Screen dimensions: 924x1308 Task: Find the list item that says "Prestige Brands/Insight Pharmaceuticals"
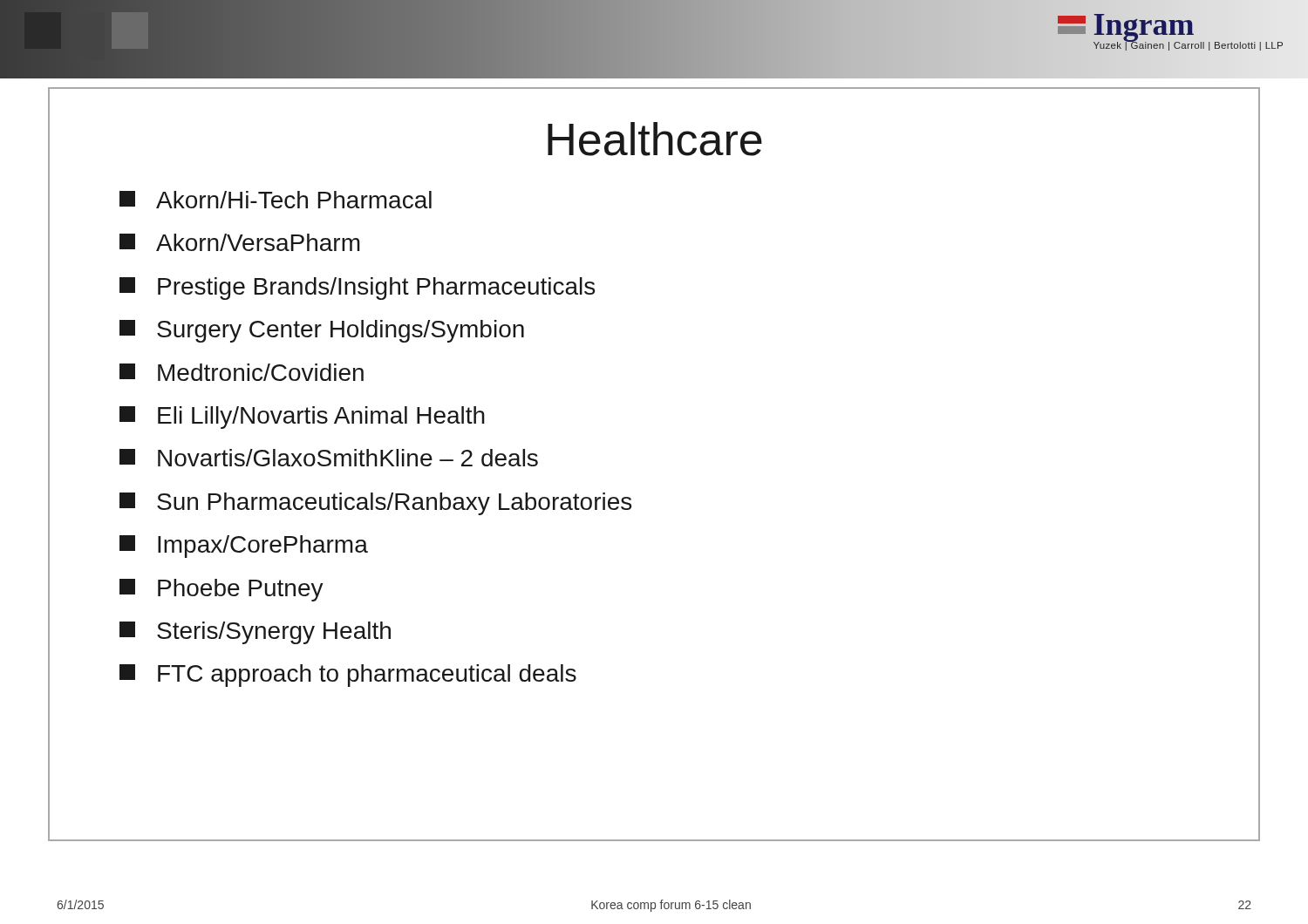click(358, 286)
